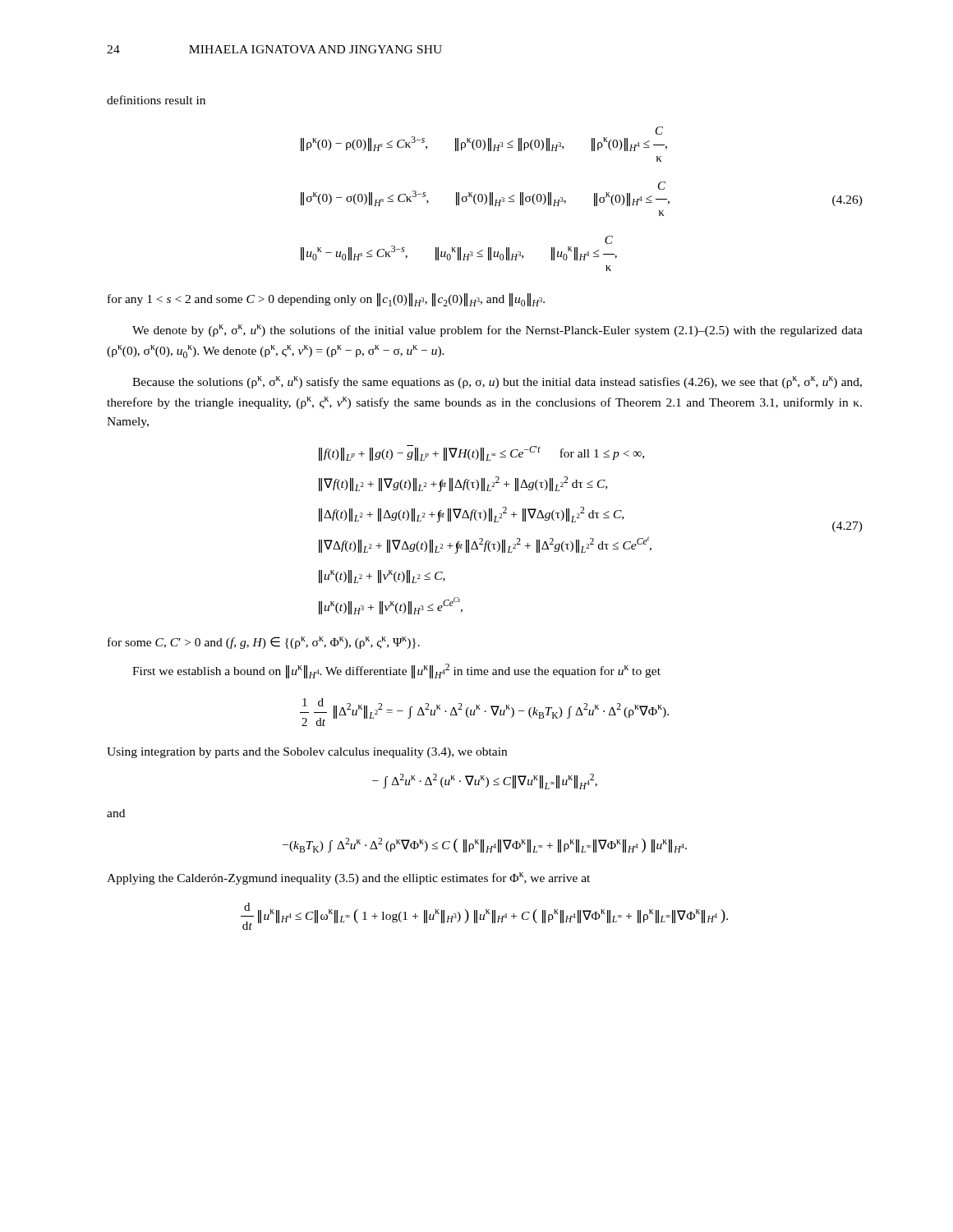Click the passage that begins "Using integration by parts and the Sobolev calculus"

307,751
